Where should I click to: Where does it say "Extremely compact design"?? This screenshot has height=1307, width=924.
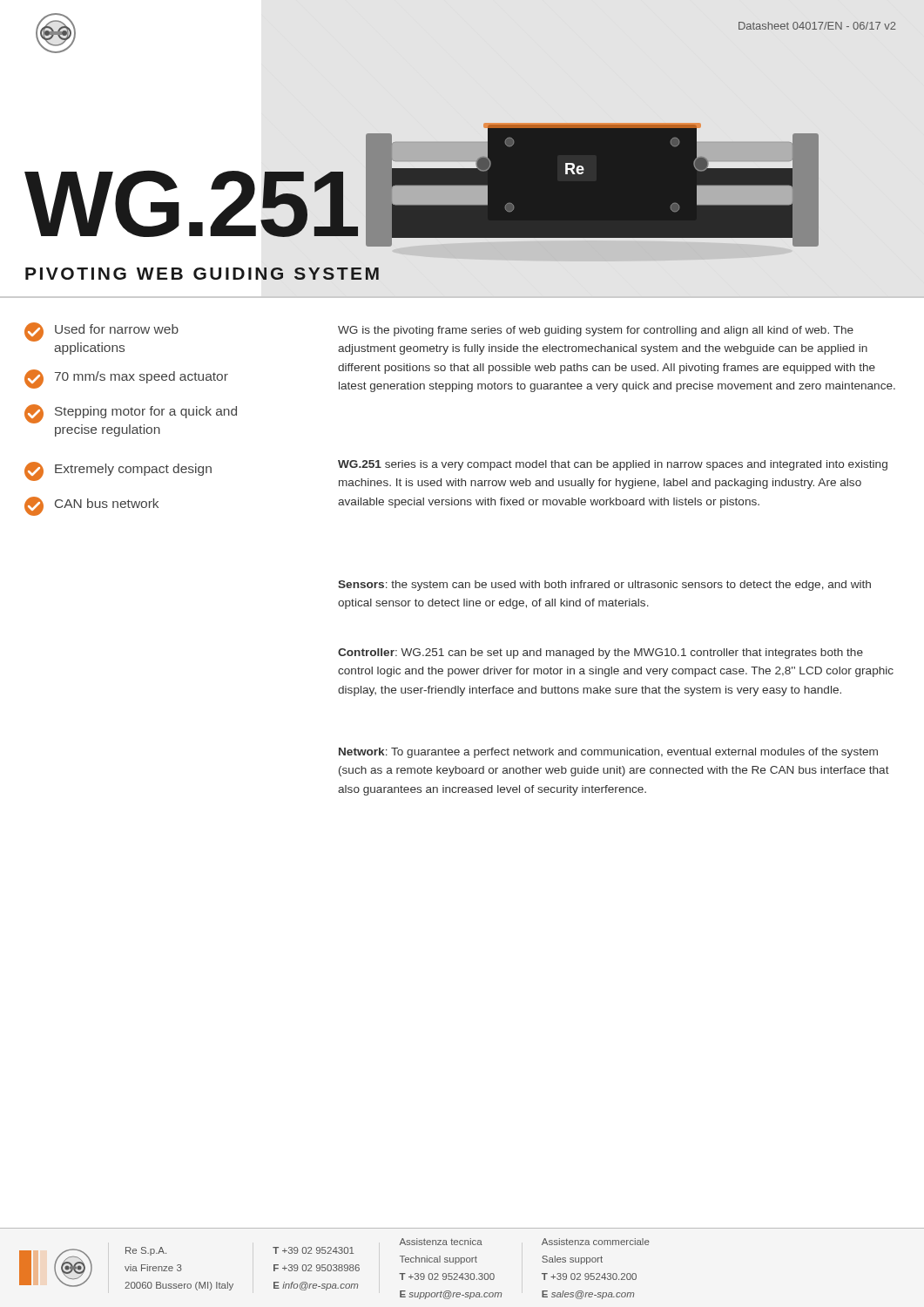coord(118,471)
